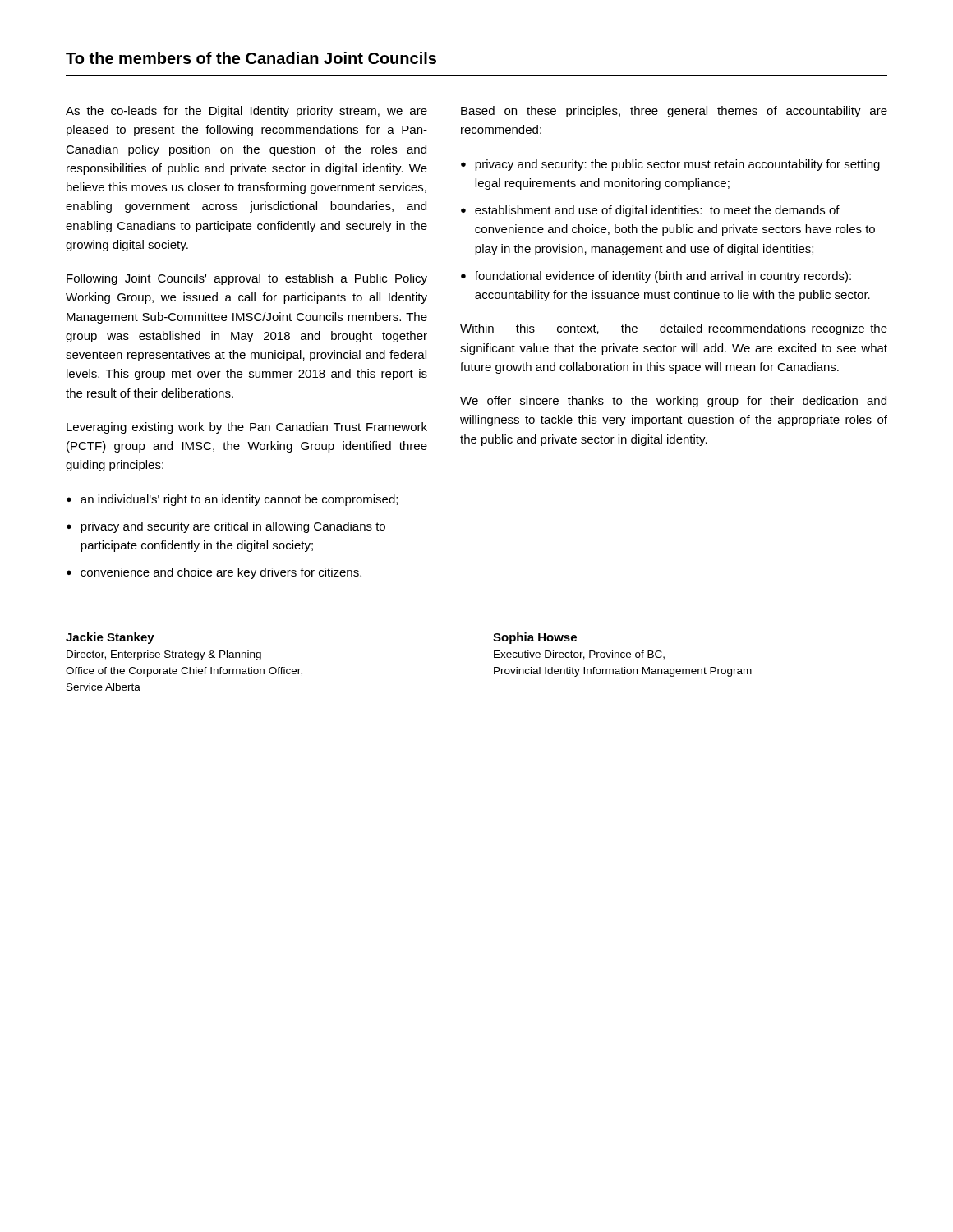
Task: Locate the text starting "Based on these principles, three"
Action: [674, 120]
